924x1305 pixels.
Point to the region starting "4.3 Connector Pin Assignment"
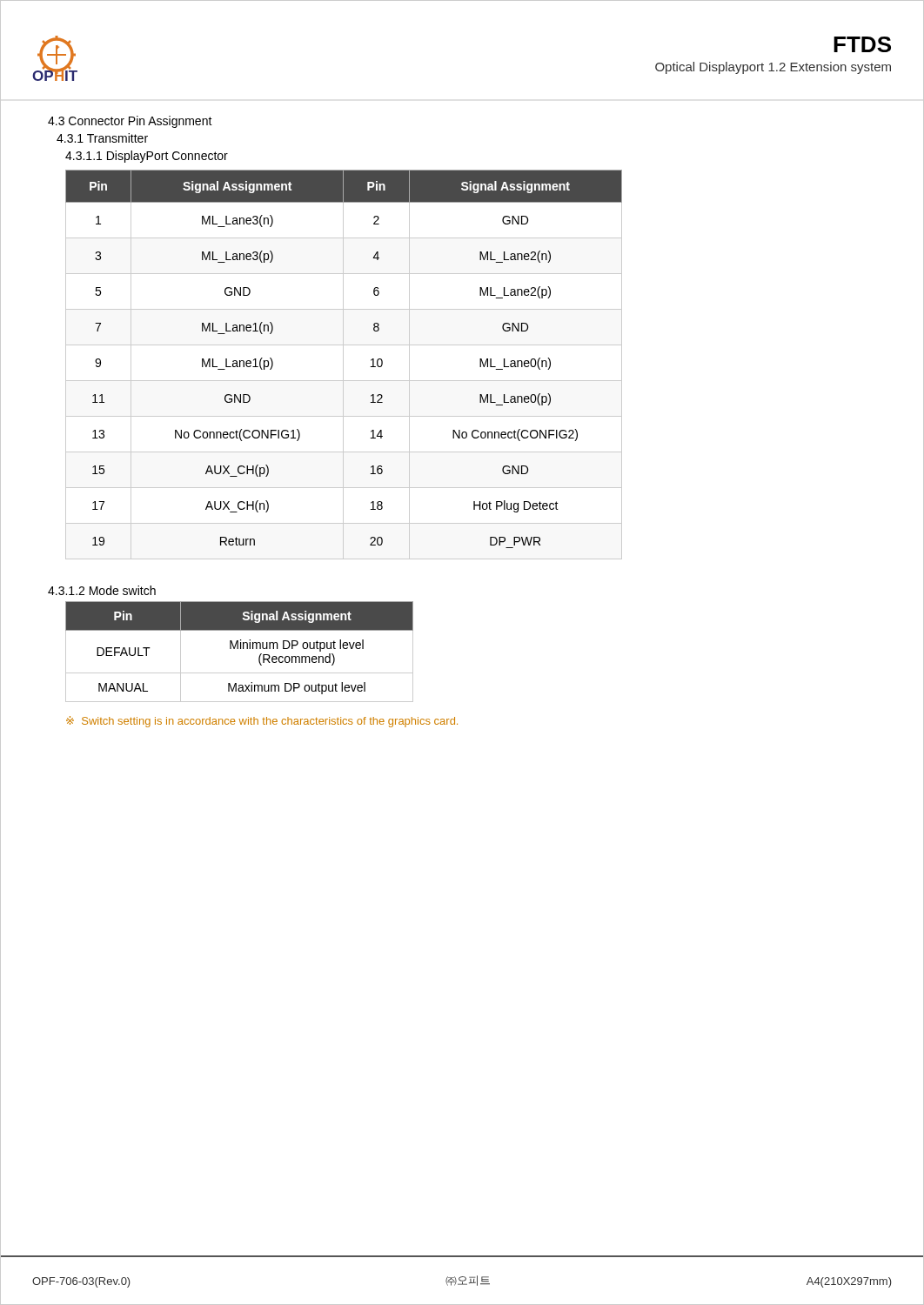tap(130, 121)
